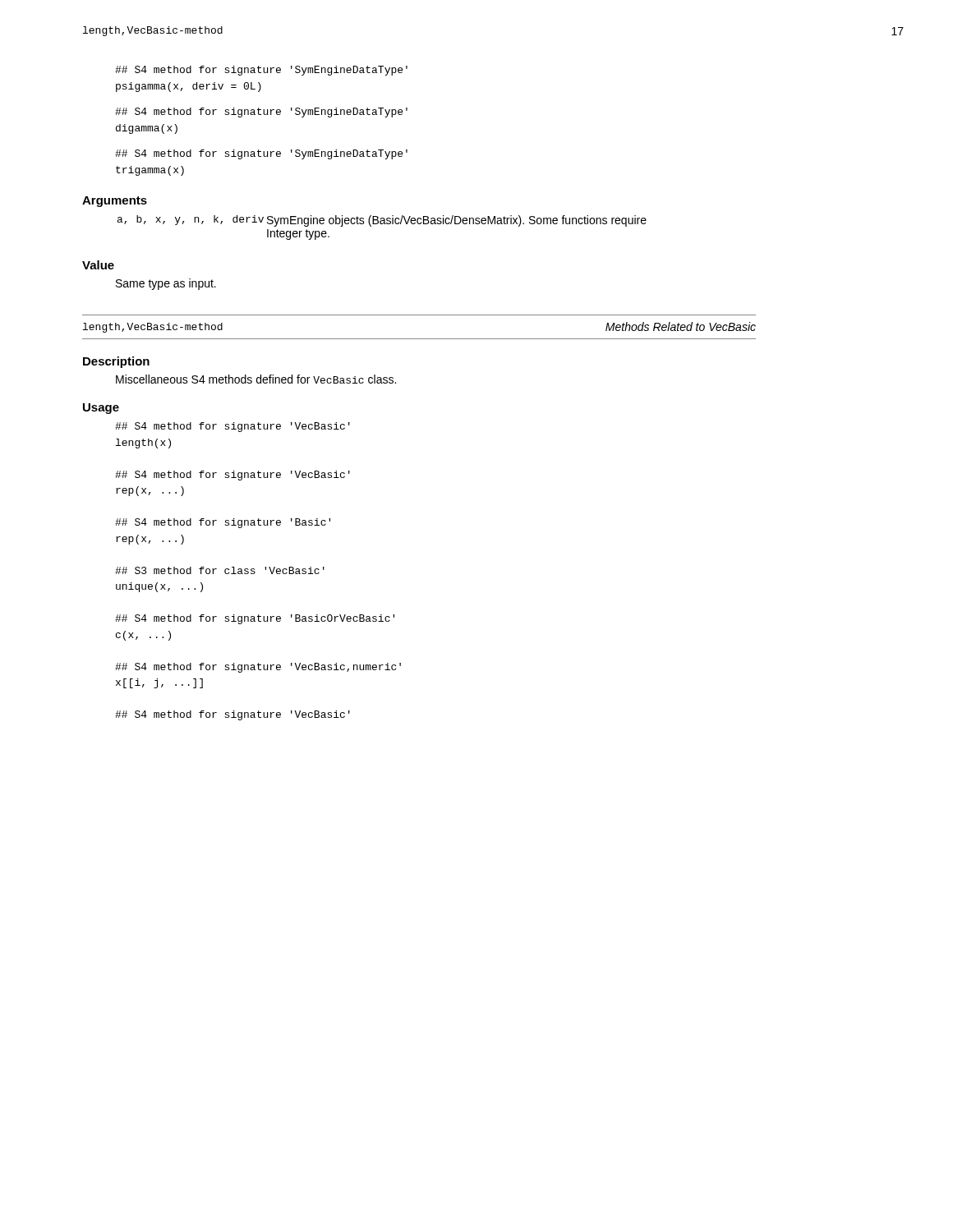Select the text block that says "S4 method for signature 'SymEngineDataType'psigamma(x, deriv ="

coord(261,71)
